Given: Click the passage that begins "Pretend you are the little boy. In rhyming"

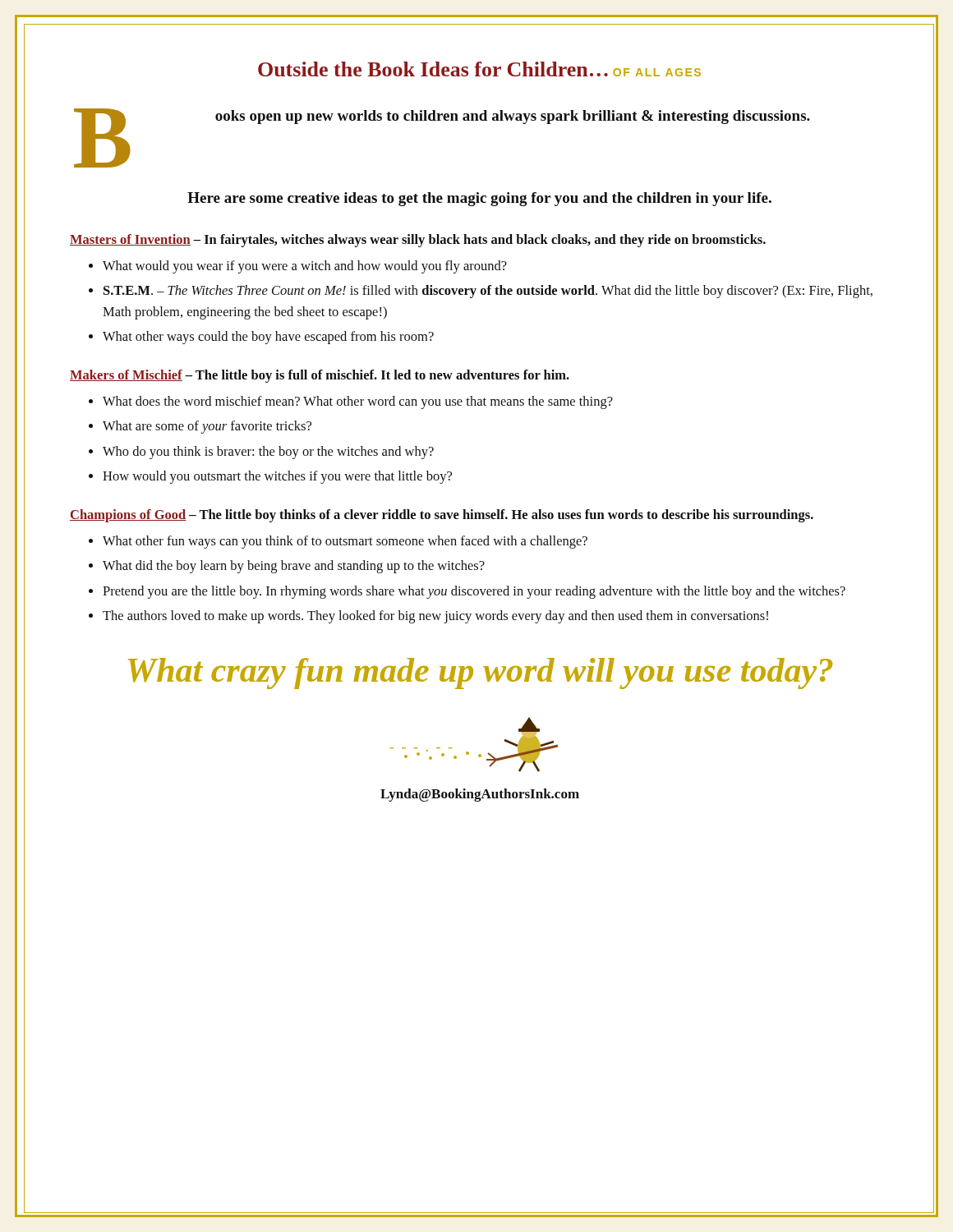Looking at the screenshot, I should click(x=474, y=591).
